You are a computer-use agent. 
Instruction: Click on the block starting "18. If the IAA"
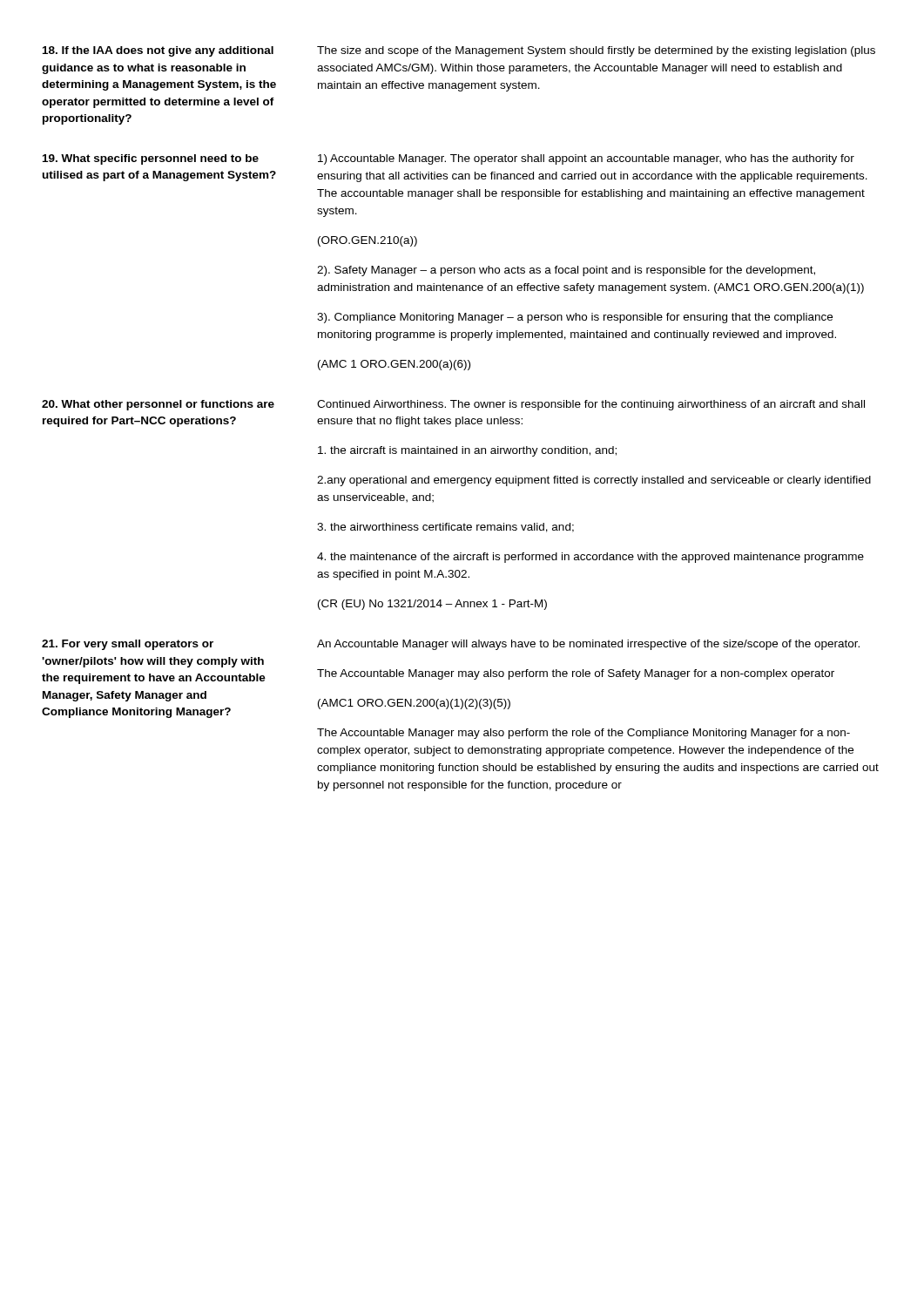[x=159, y=84]
